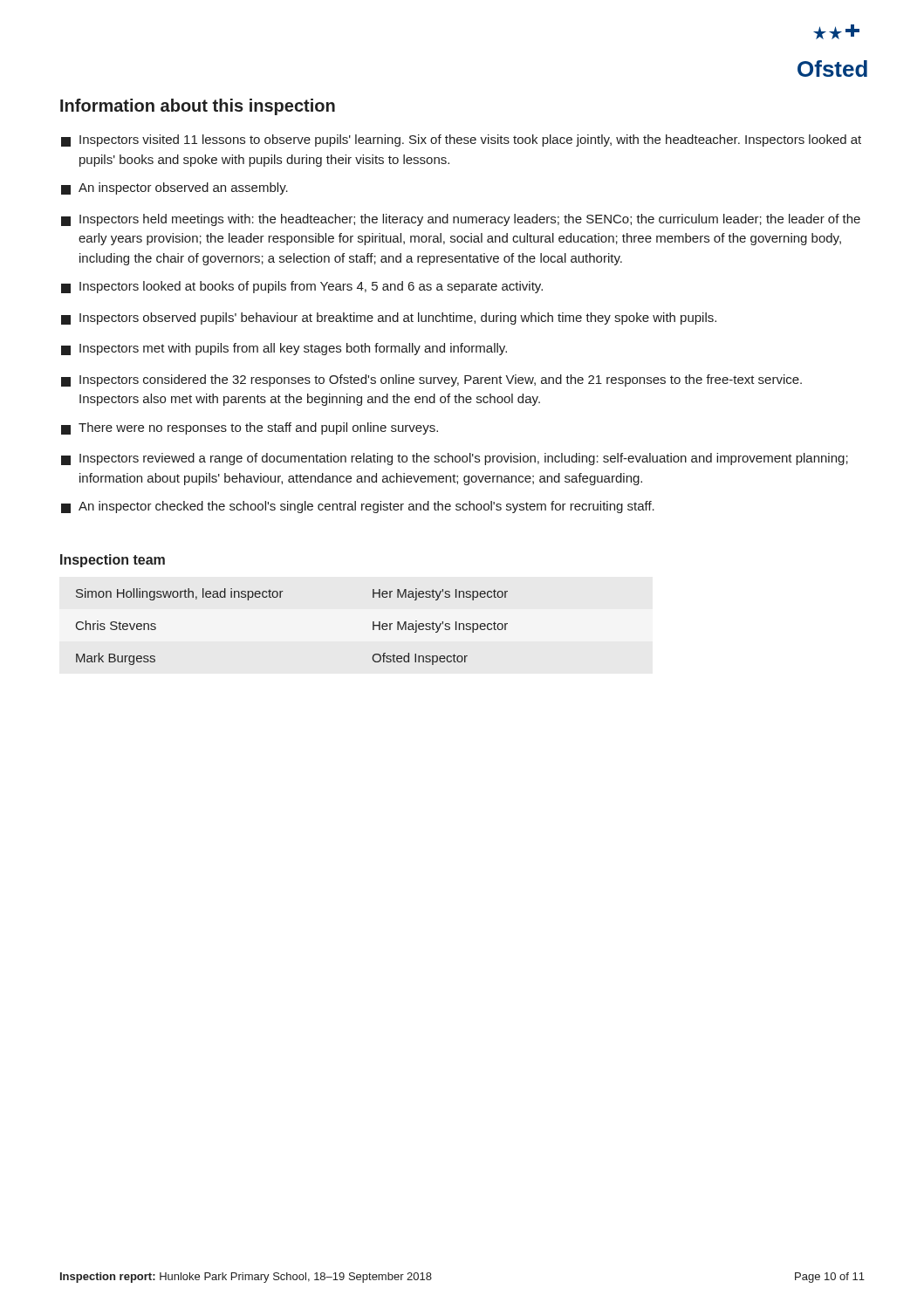Screen dimensions: 1309x924
Task: Select the list item that reads "Inspectors observed pupils' behaviour at breaktime"
Action: tap(462, 319)
